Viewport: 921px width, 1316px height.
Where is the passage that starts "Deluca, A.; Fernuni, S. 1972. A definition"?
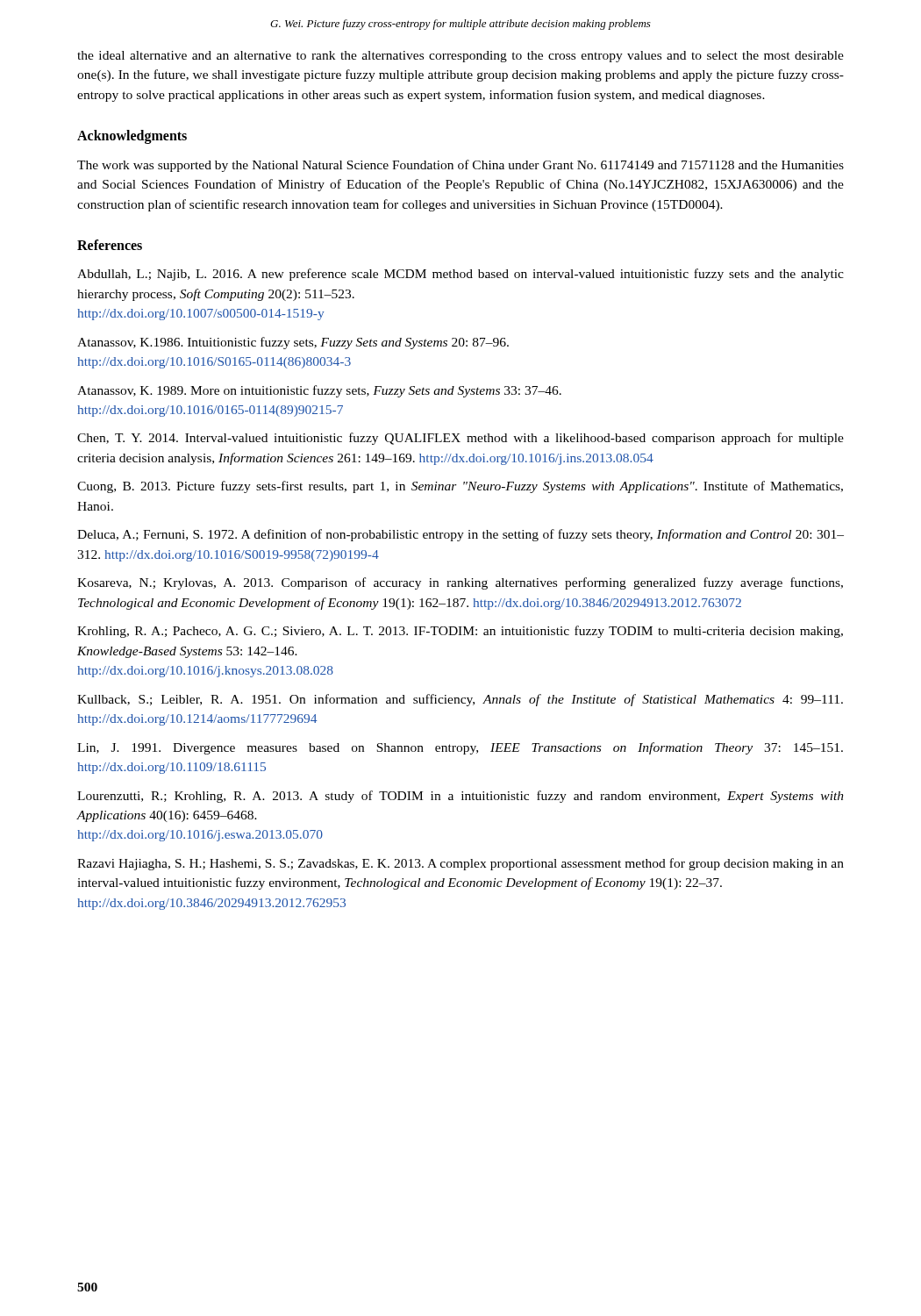460,544
